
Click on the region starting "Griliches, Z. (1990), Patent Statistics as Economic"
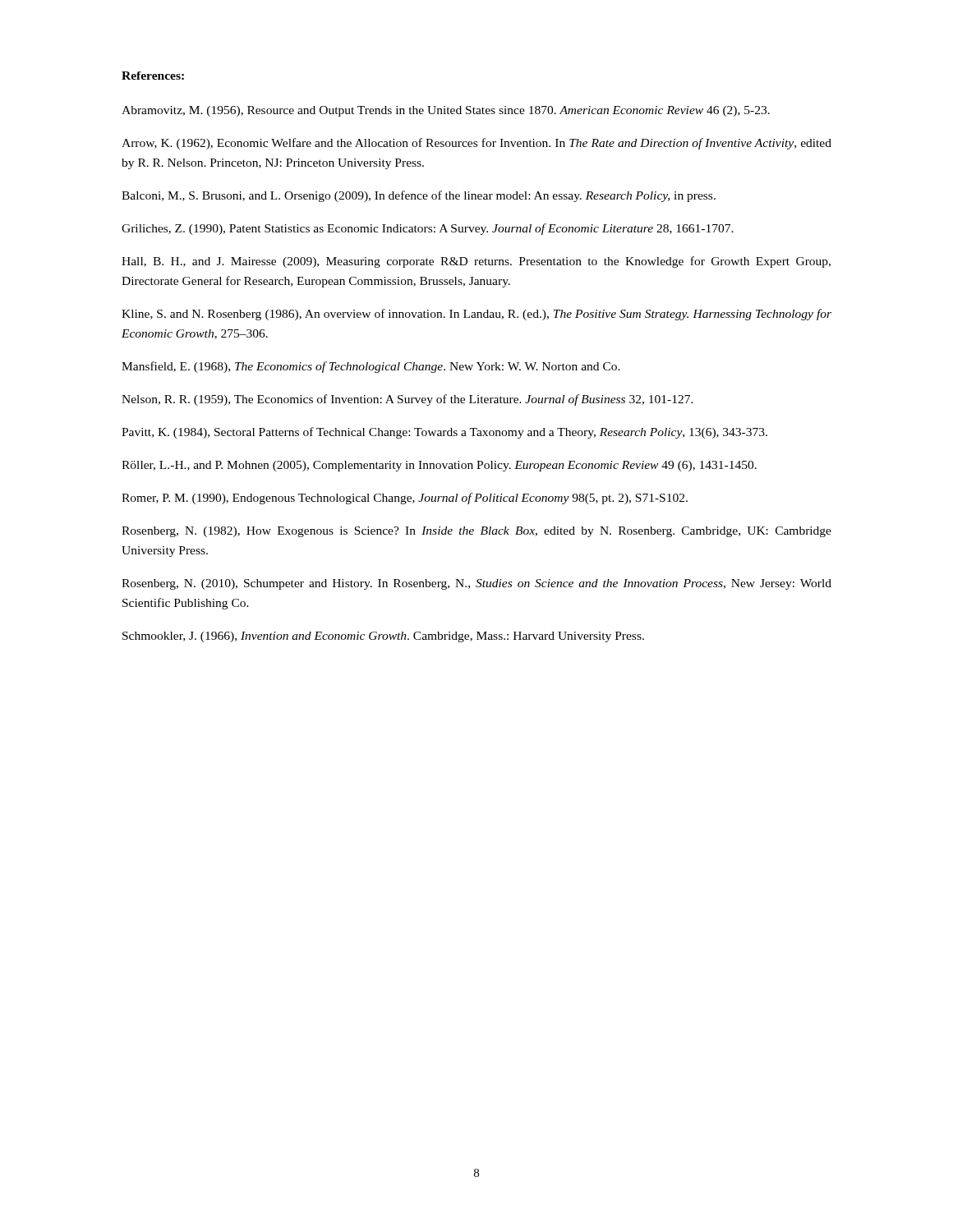point(428,228)
